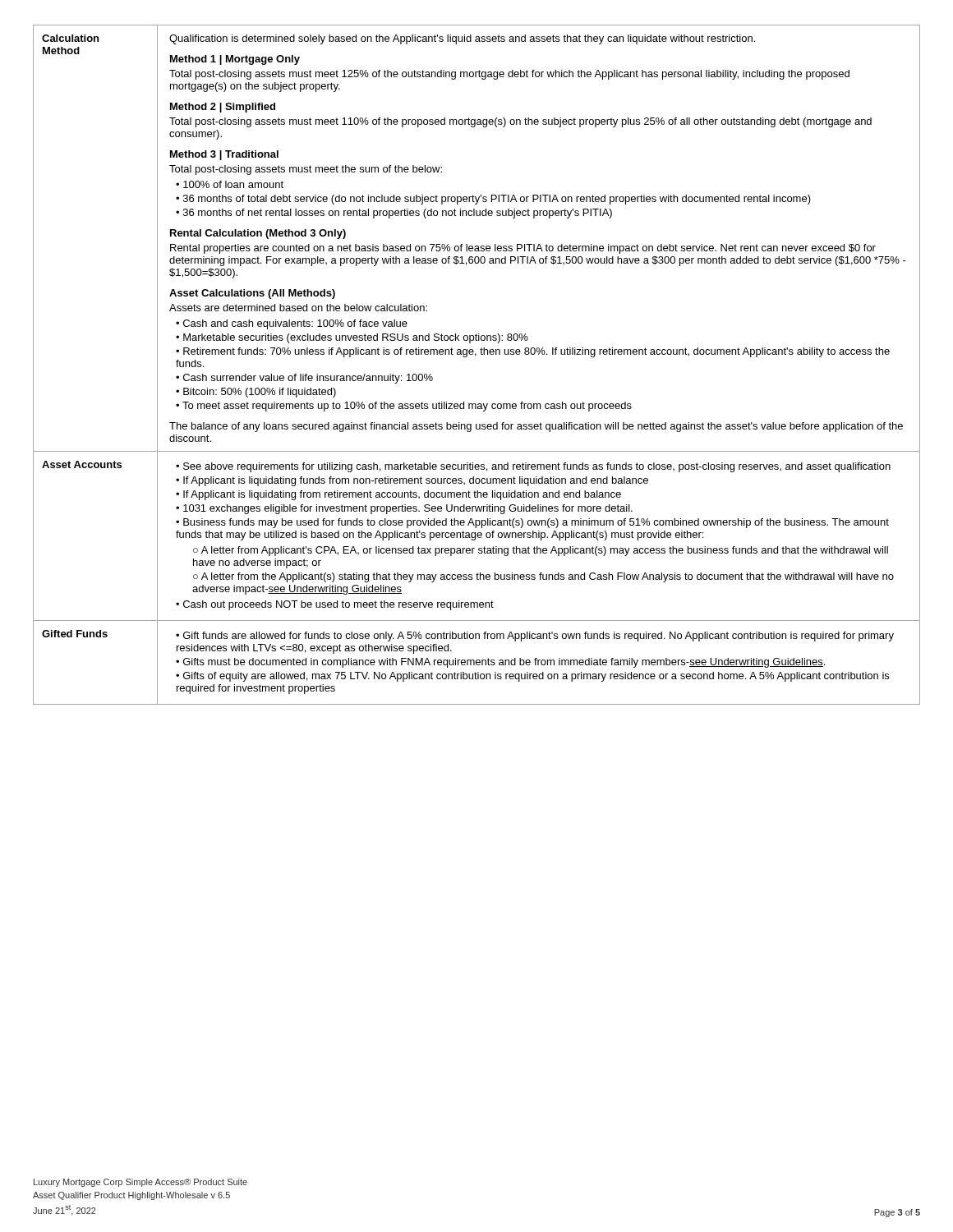953x1232 pixels.
Task: Locate a table
Action: coord(476,365)
